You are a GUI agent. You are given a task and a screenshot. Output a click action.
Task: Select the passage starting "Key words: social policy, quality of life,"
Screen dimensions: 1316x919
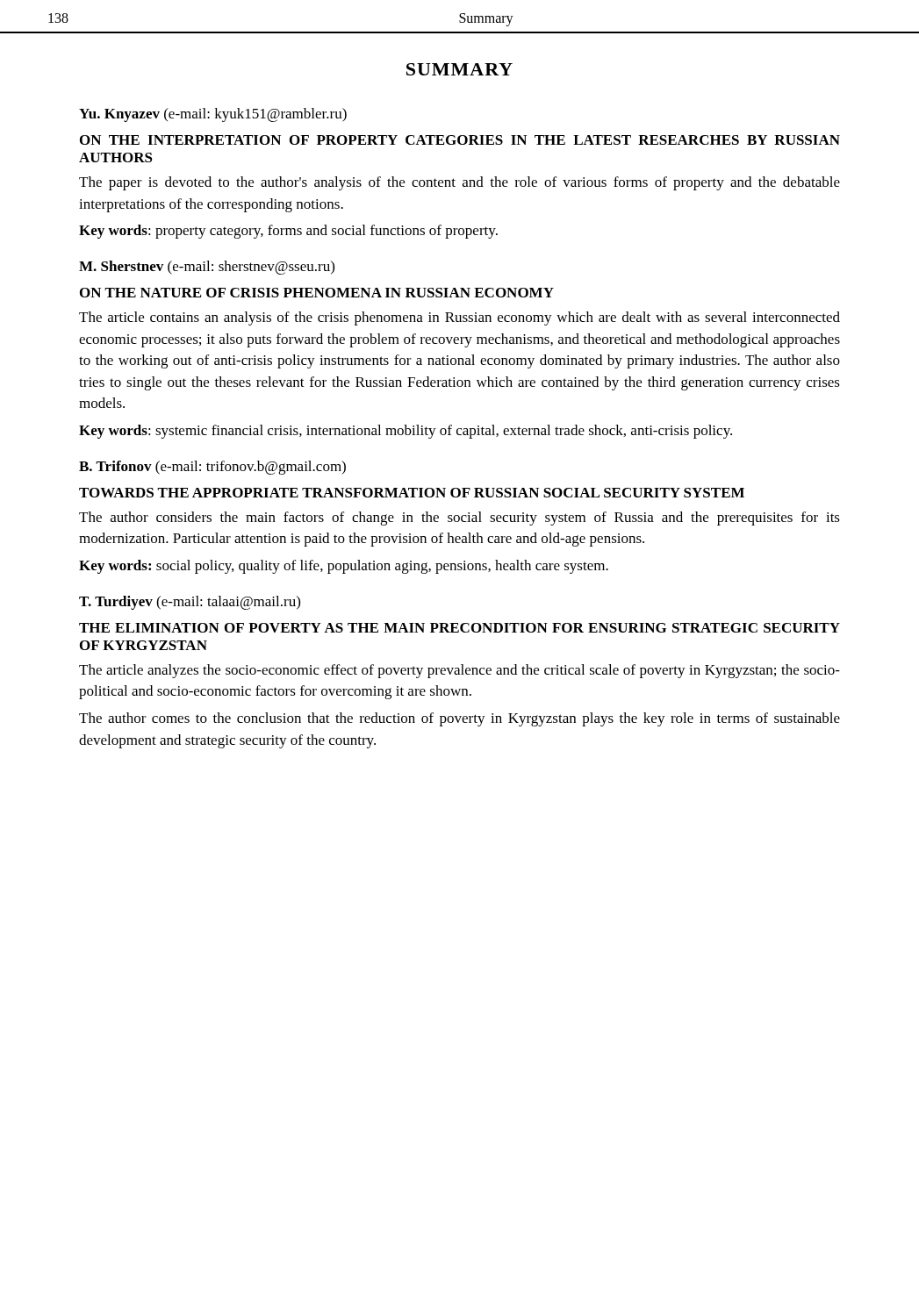click(x=344, y=565)
